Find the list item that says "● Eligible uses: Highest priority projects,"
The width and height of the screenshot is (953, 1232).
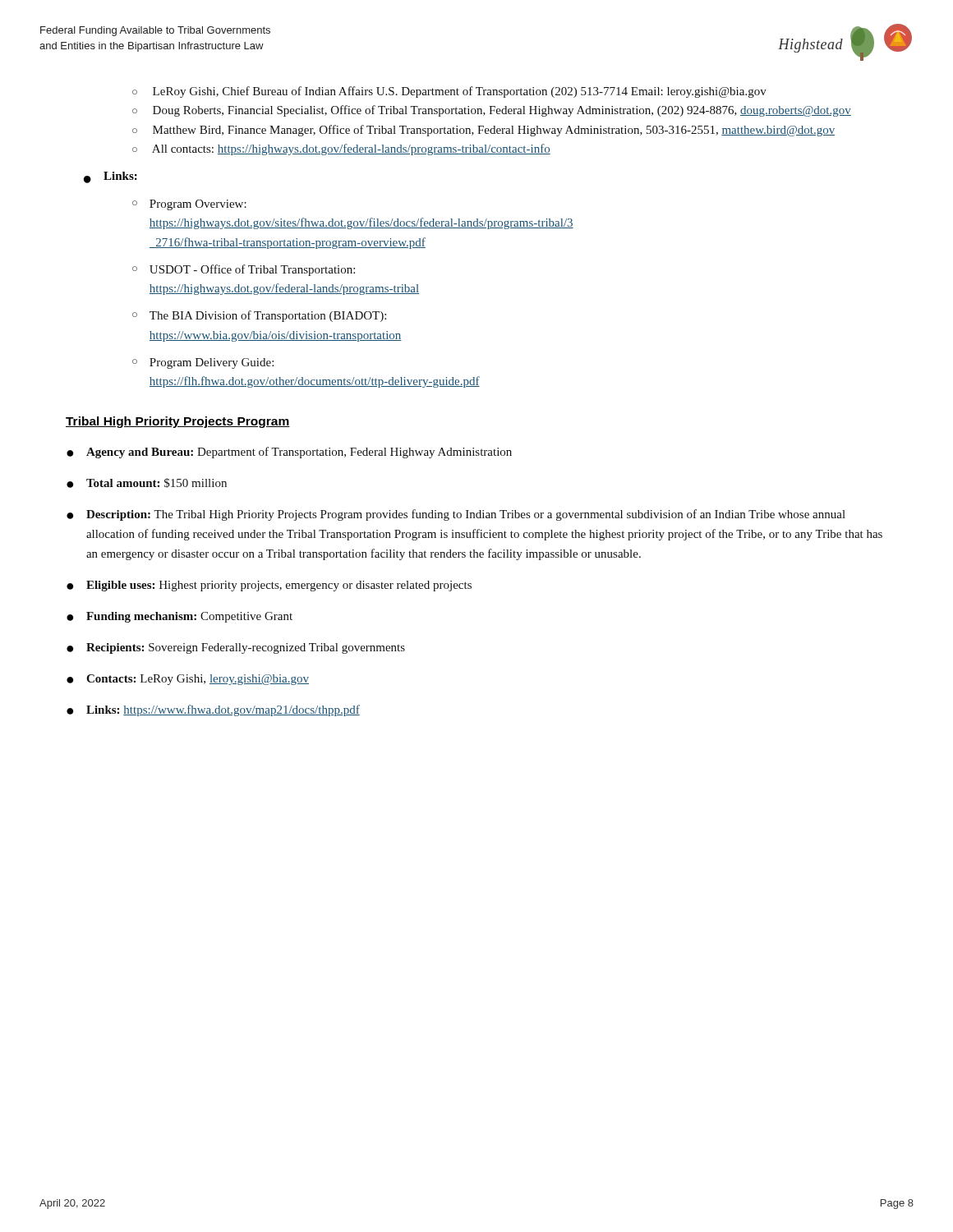tap(476, 585)
